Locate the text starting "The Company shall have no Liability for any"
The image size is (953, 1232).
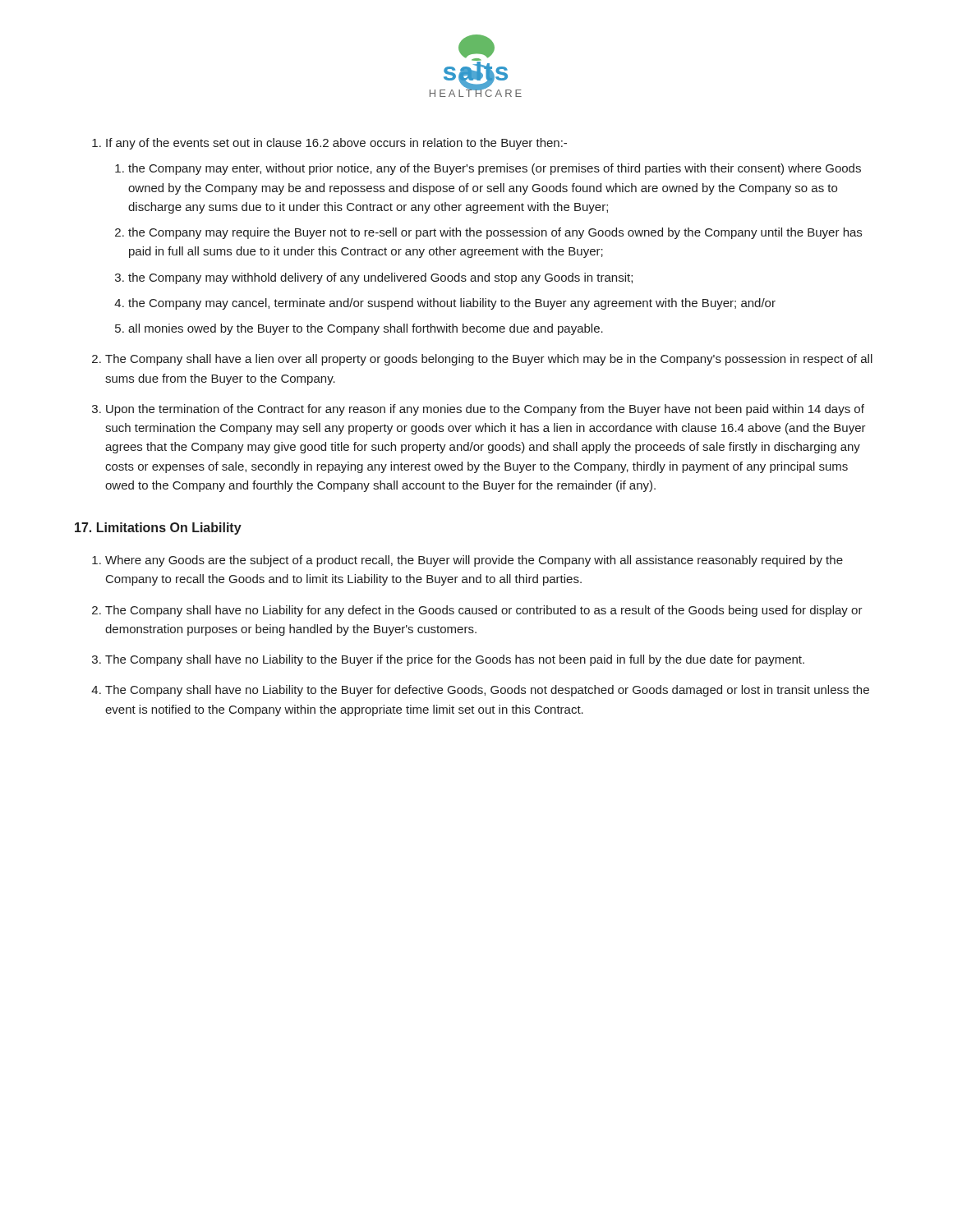point(484,619)
